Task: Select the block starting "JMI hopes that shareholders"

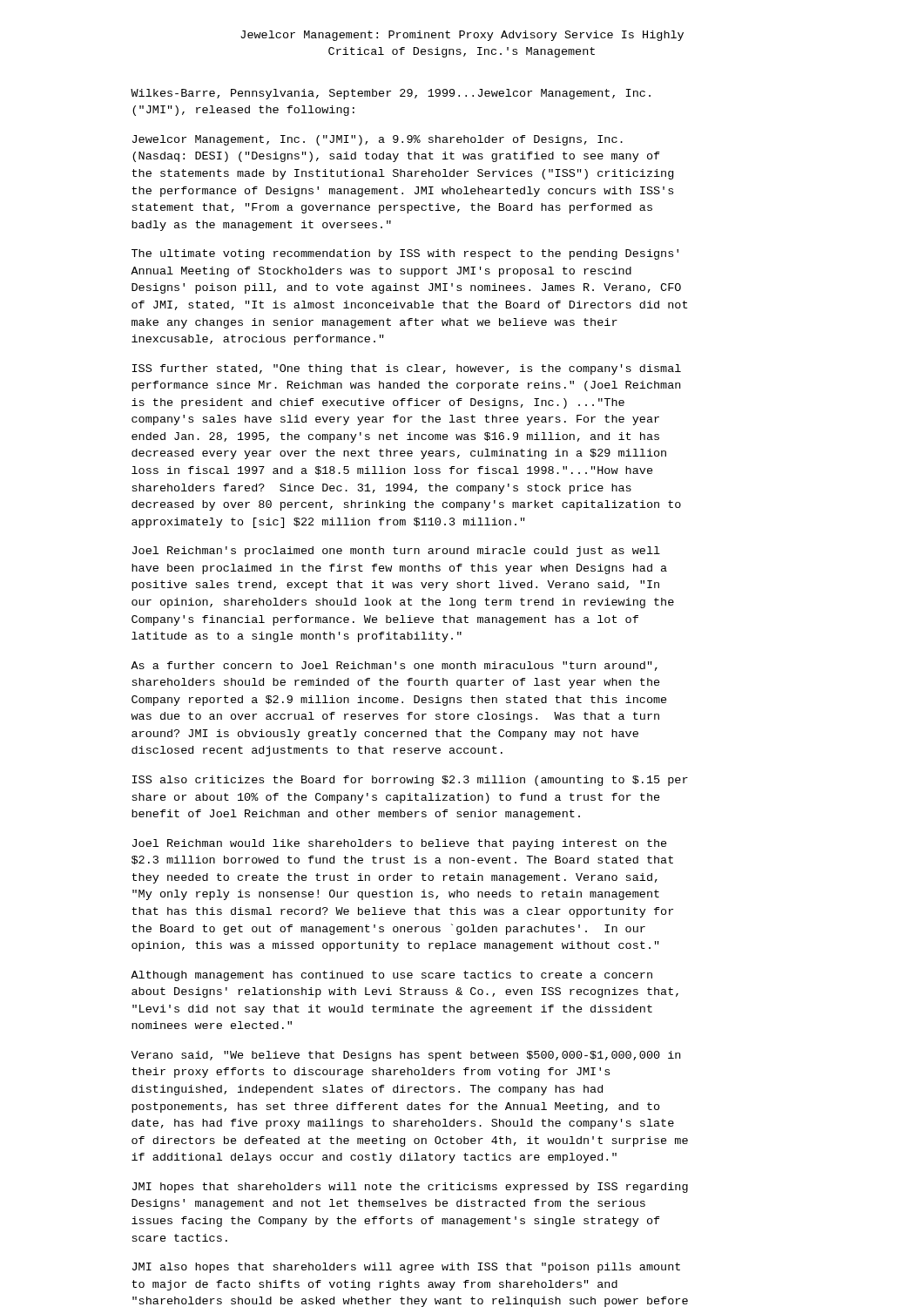Action: tap(410, 1213)
